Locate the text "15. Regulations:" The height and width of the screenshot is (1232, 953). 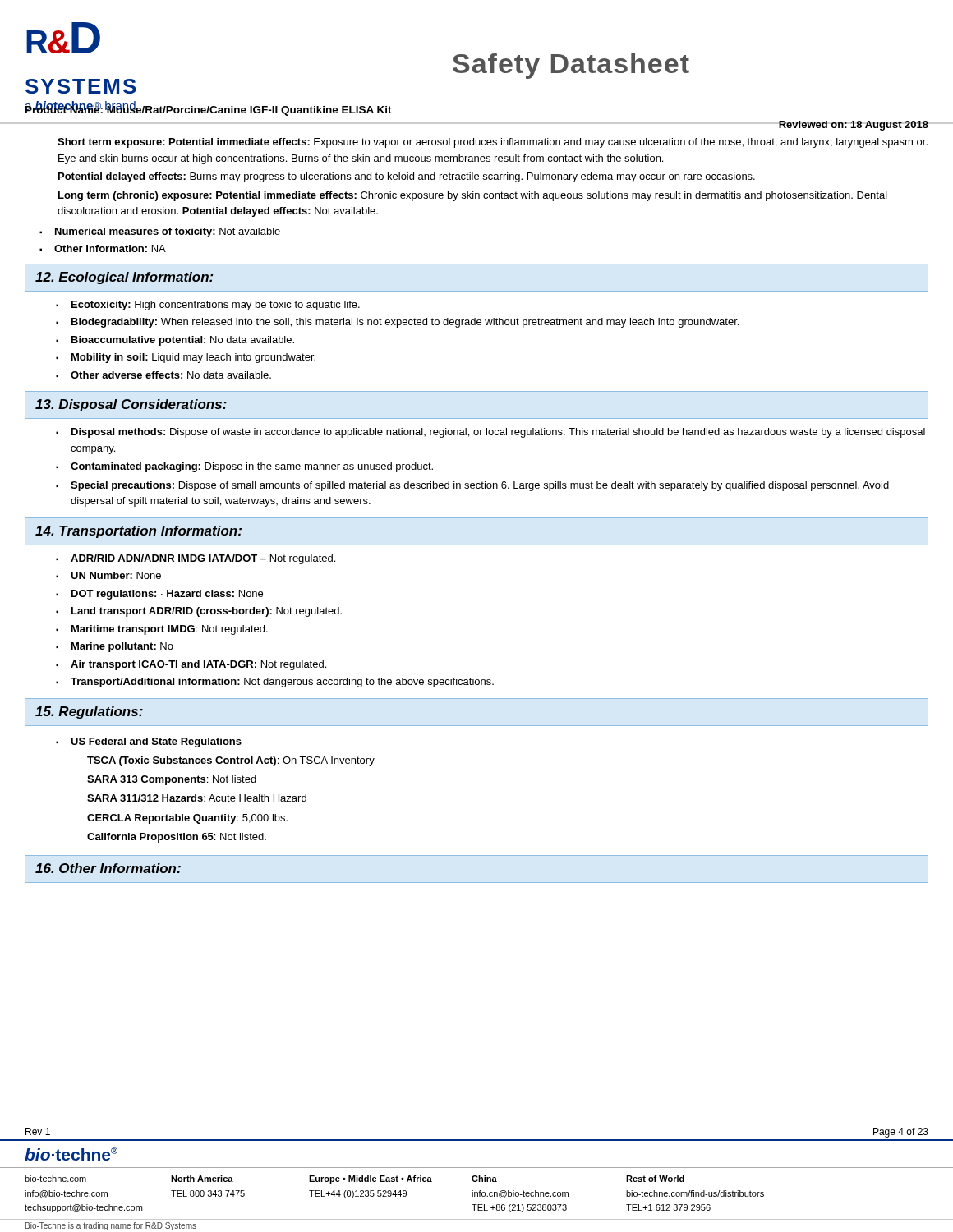click(x=89, y=711)
